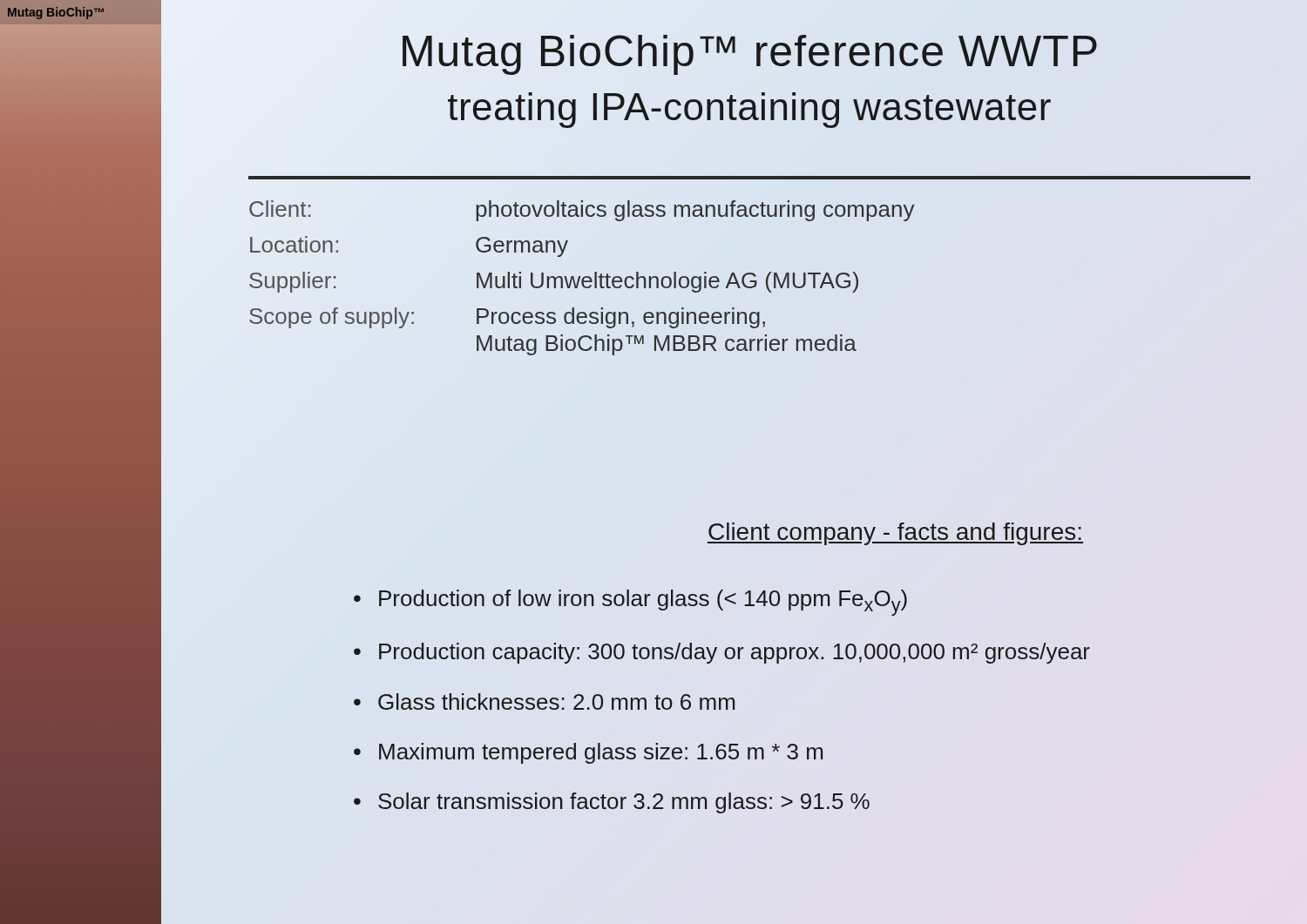
Task: Navigate to the element starting "Client company - facts and"
Action: (x=895, y=532)
